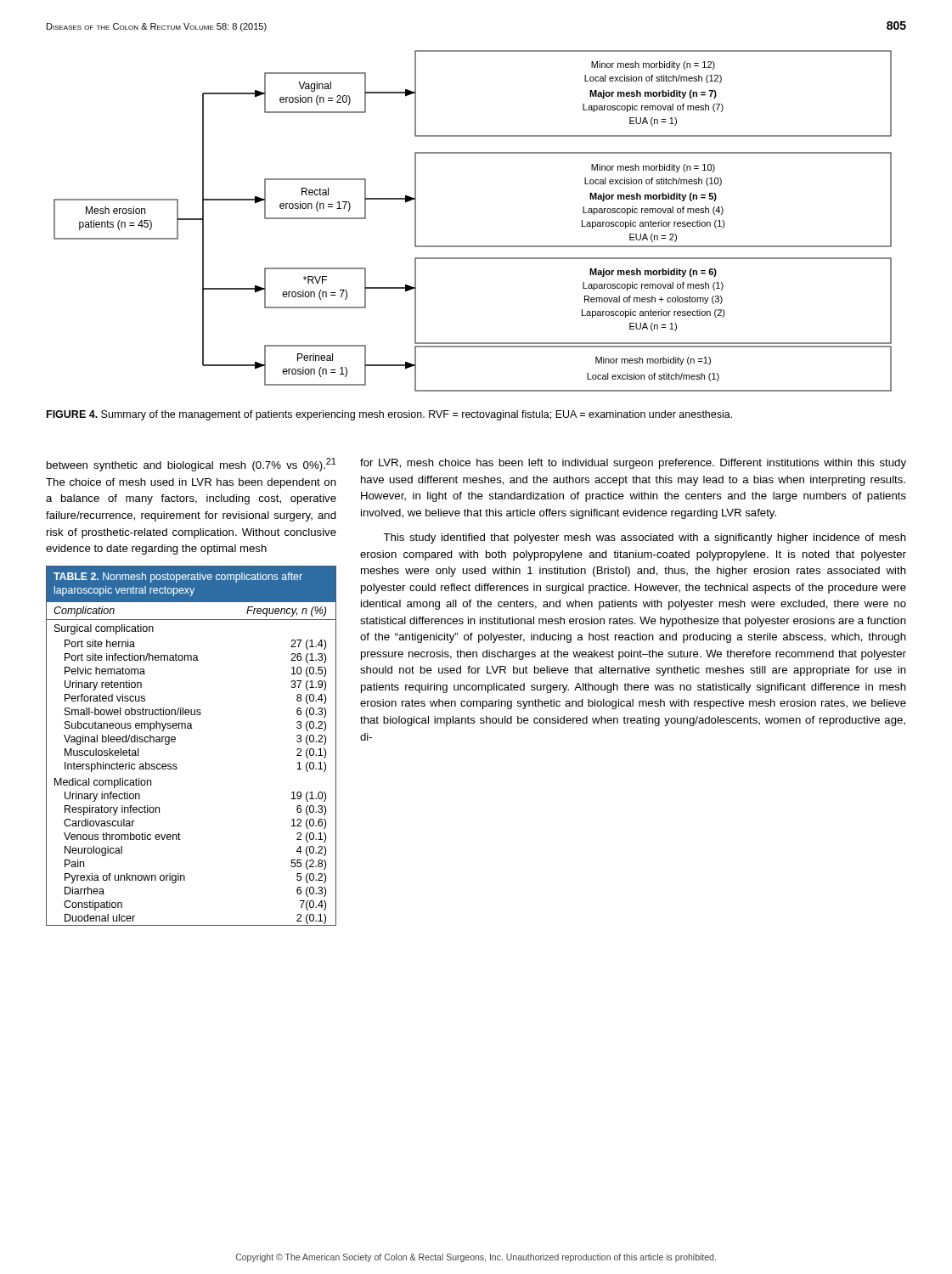The width and height of the screenshot is (952, 1274).
Task: Select a table
Action: pyautogui.click(x=191, y=745)
